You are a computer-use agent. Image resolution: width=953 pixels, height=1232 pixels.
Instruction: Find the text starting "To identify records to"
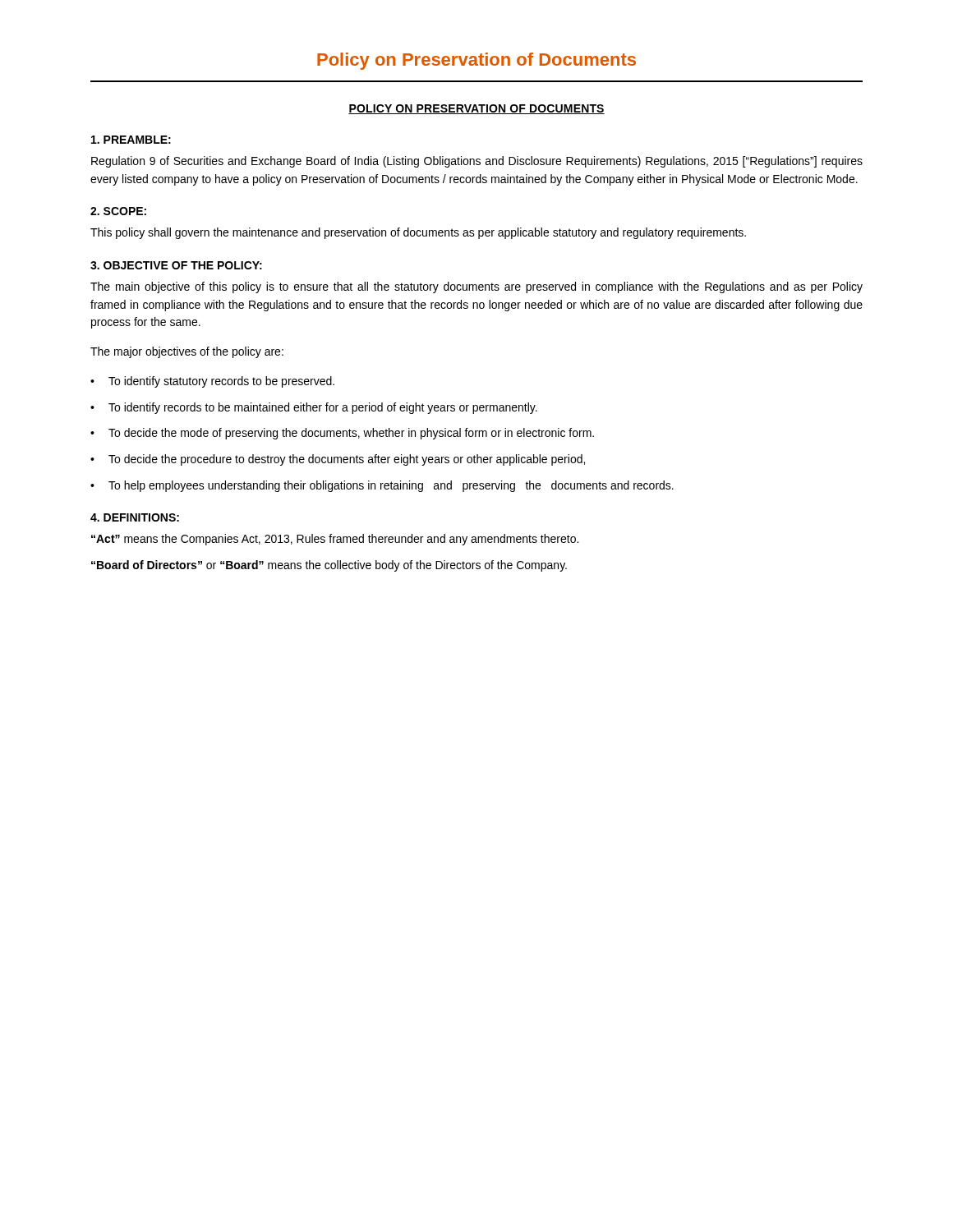323,407
